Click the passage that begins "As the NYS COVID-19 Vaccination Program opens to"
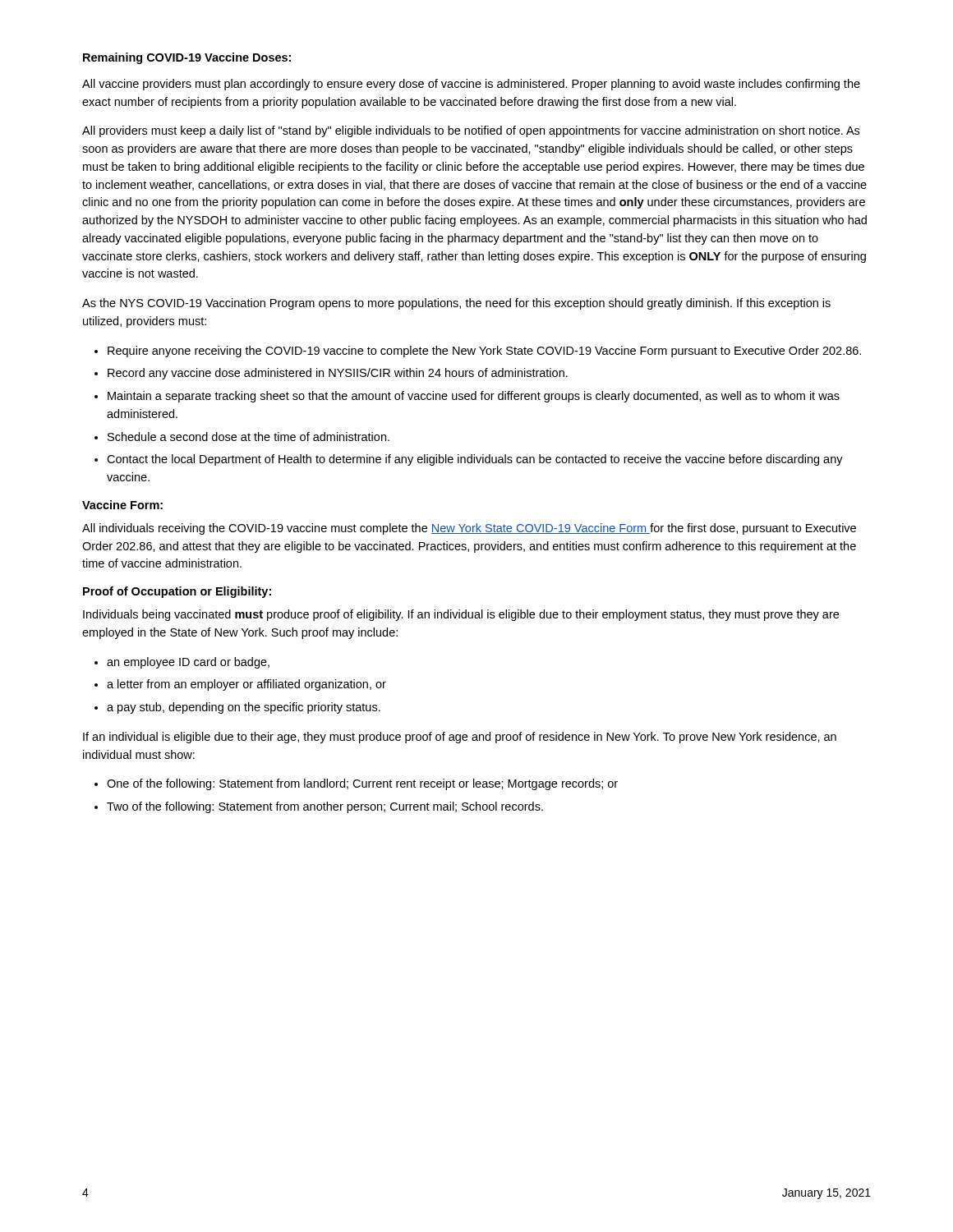This screenshot has width=953, height=1232. tap(456, 312)
